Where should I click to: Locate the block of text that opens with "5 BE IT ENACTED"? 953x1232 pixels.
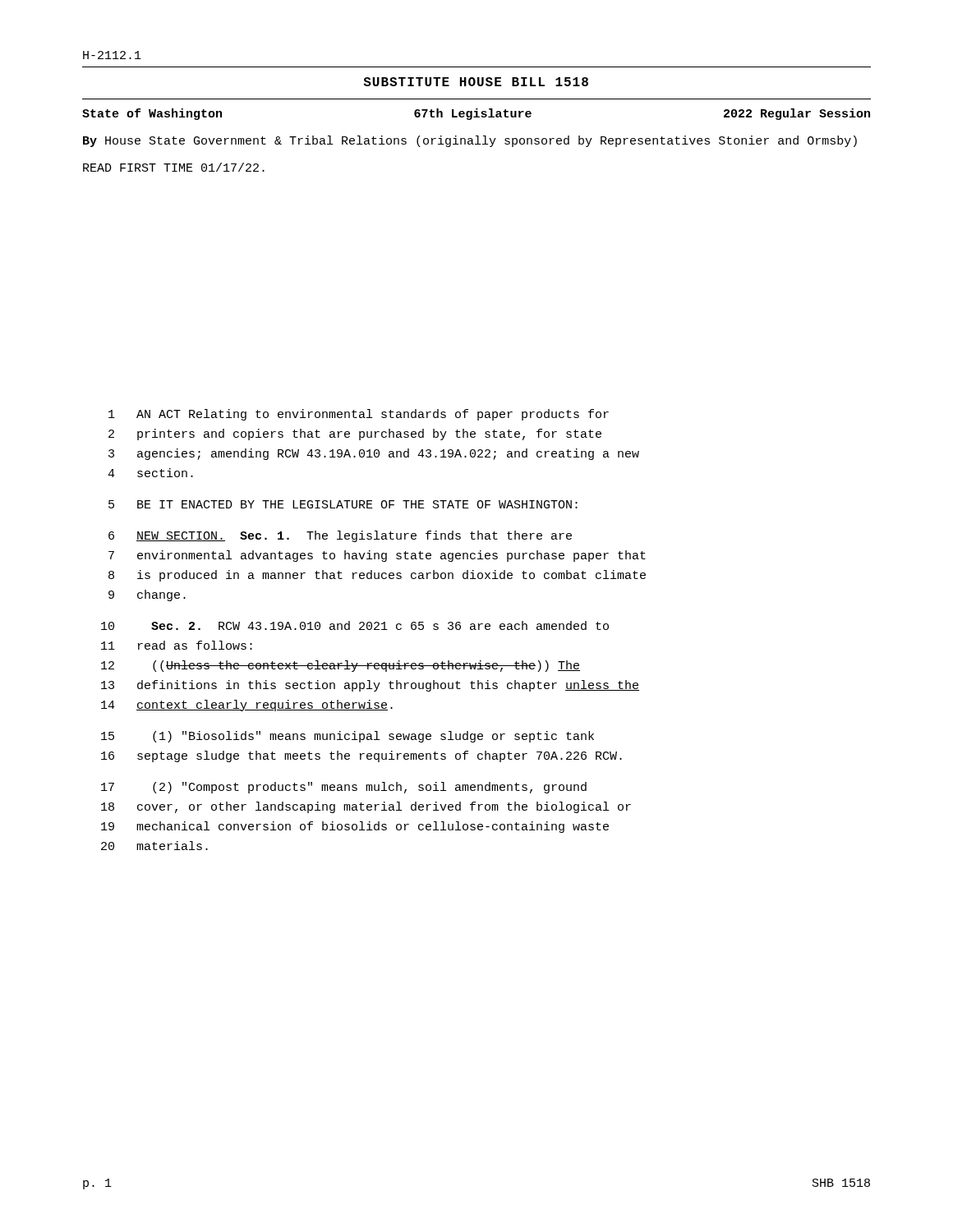(x=476, y=505)
